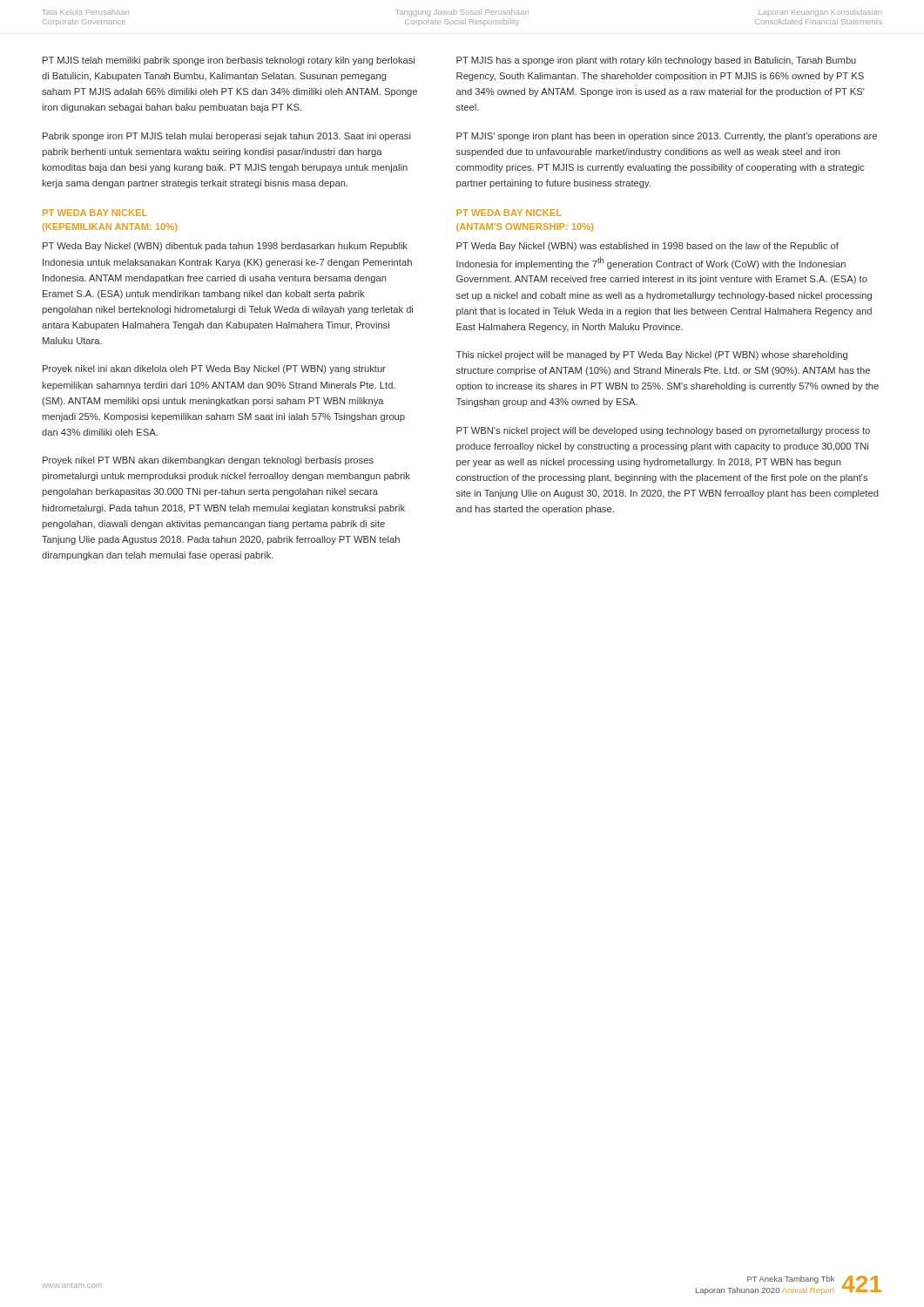924x1307 pixels.
Task: Navigate to the region starting "PT WEDA BAY NICKEL(ANTAM'S OWNERSHIP: 10%)"
Action: (x=525, y=220)
